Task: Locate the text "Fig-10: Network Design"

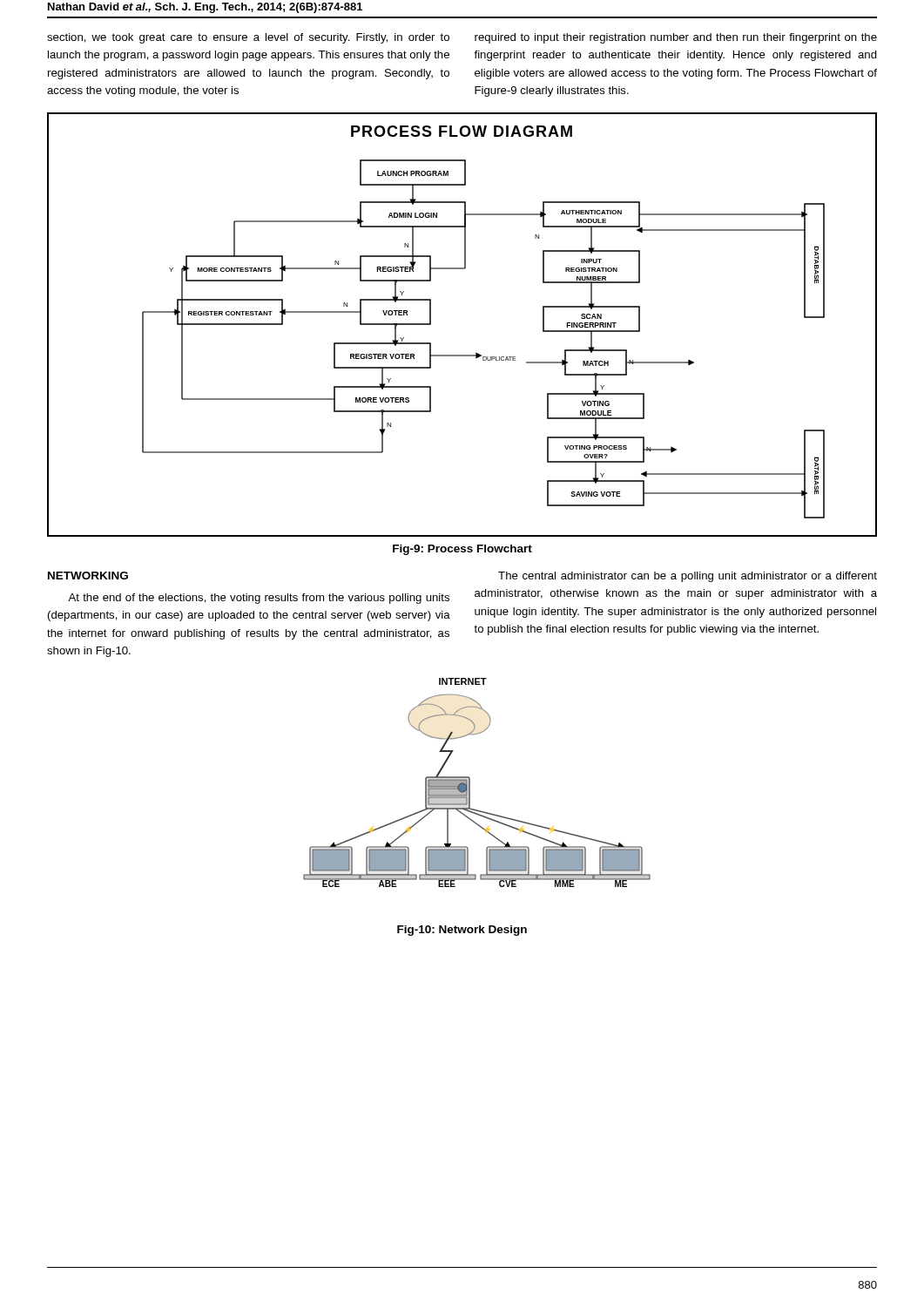Action: 462,929
